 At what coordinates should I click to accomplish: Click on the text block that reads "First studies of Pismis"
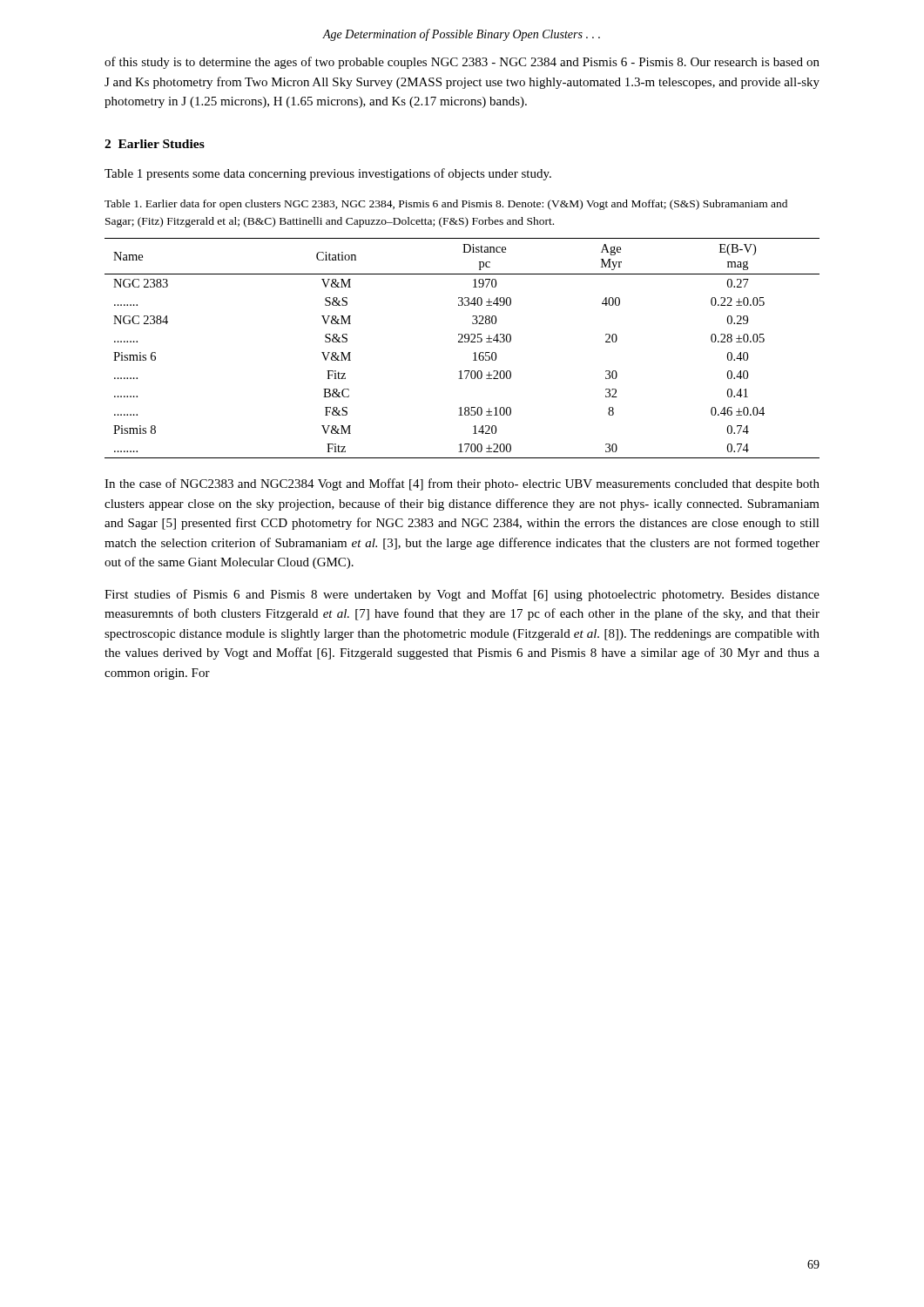(462, 633)
